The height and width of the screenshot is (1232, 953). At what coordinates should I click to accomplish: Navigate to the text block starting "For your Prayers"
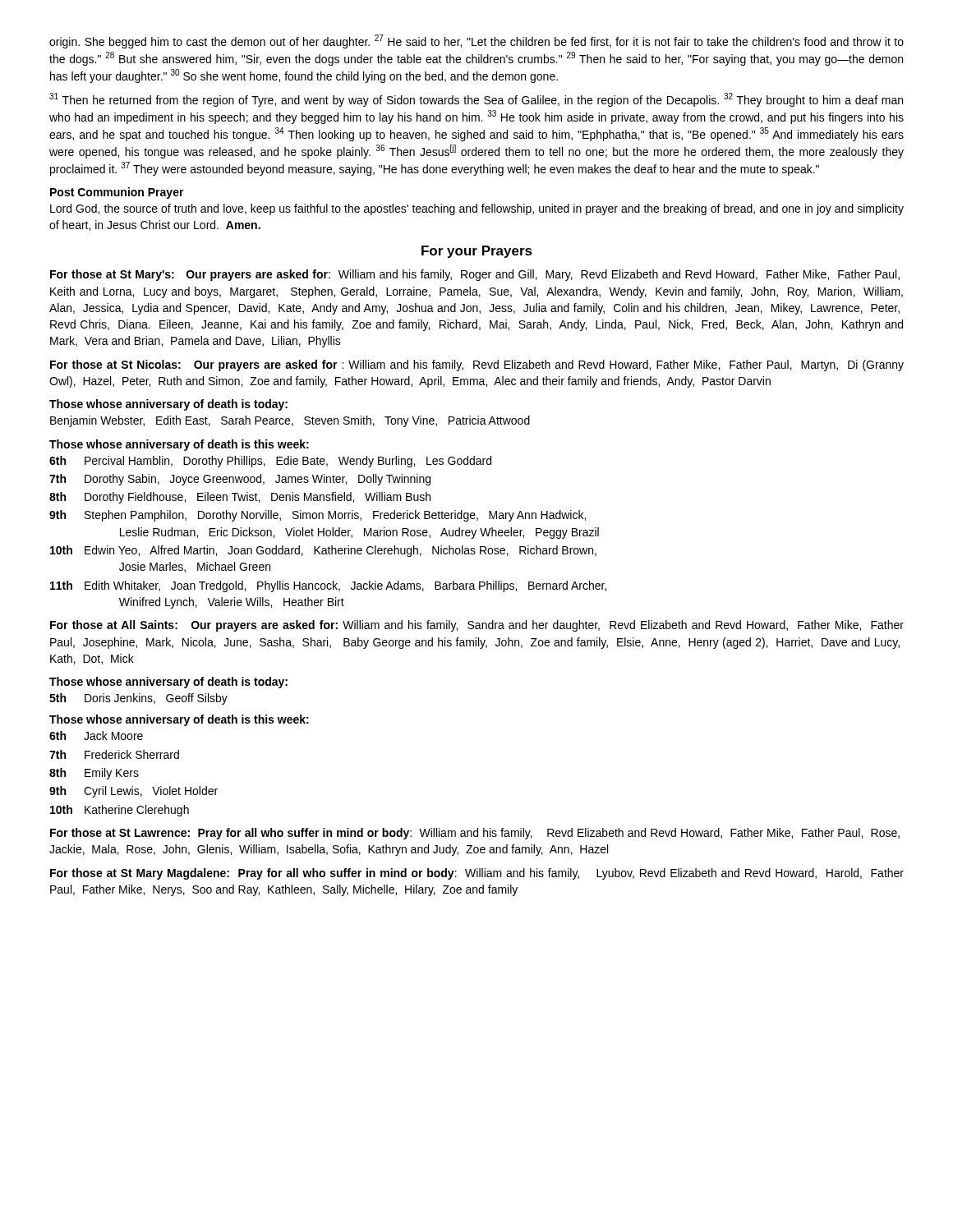476,251
